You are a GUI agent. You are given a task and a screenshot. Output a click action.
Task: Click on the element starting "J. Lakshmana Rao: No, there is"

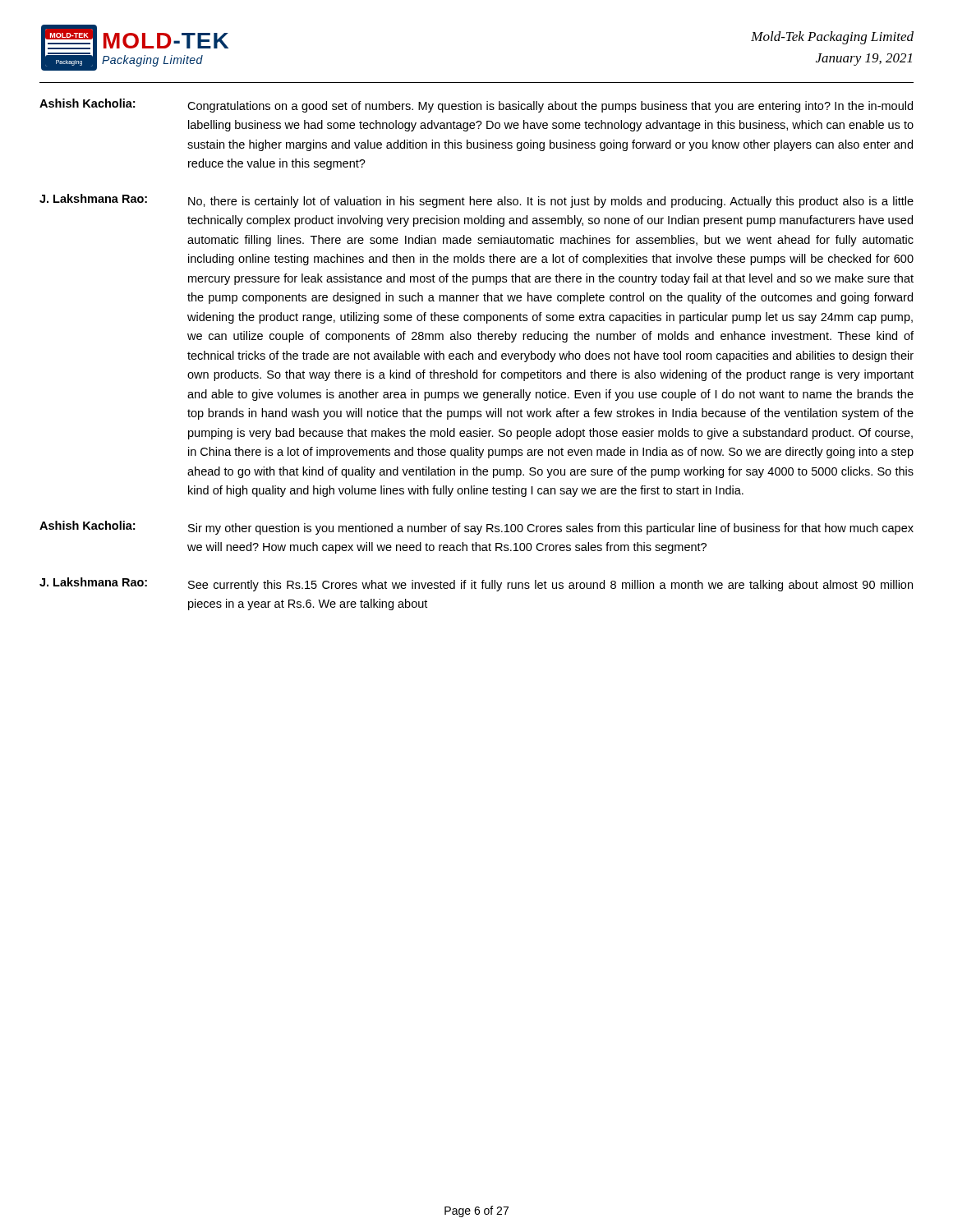coord(476,346)
